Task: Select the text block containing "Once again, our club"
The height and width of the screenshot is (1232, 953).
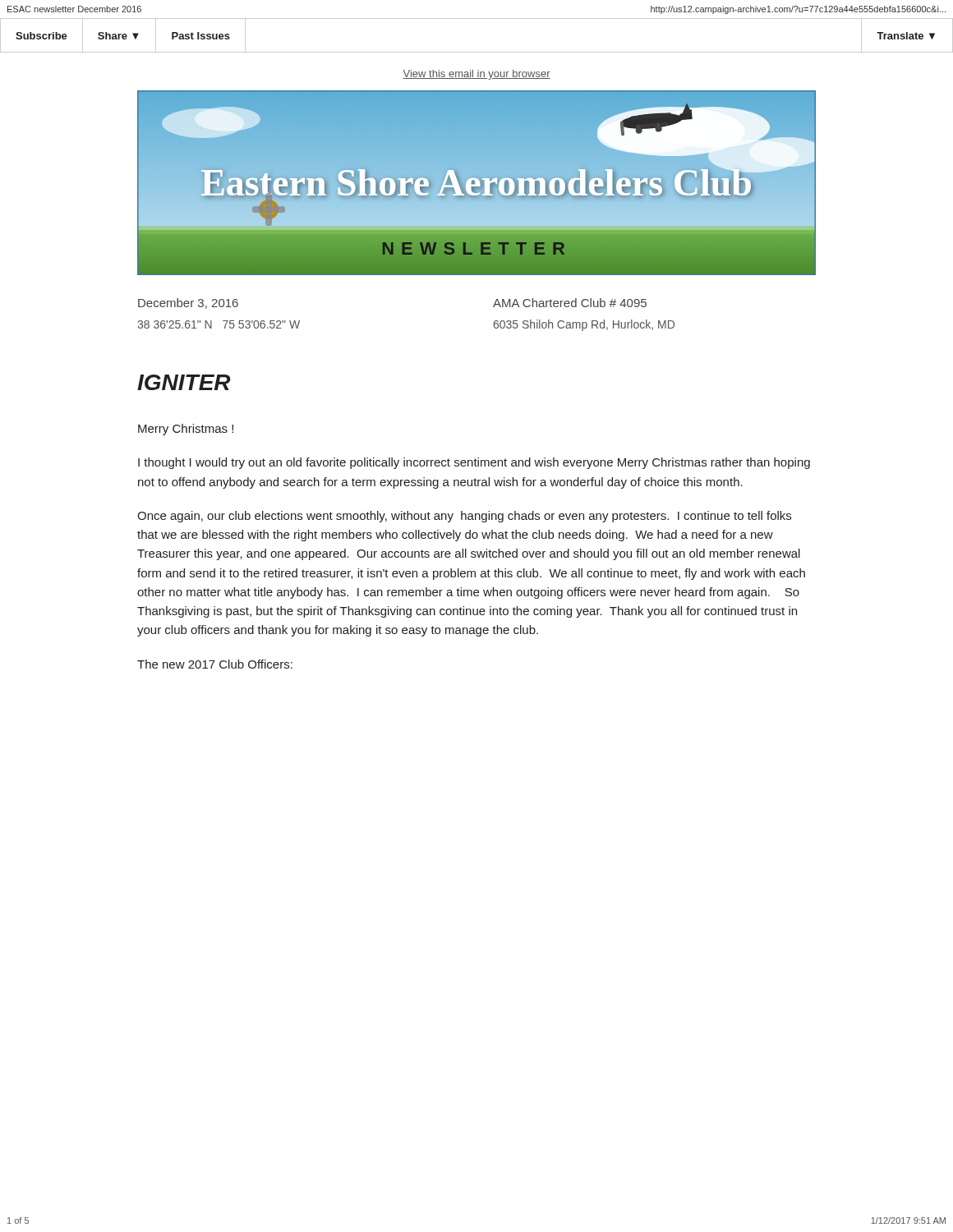Action: pyautogui.click(x=471, y=572)
